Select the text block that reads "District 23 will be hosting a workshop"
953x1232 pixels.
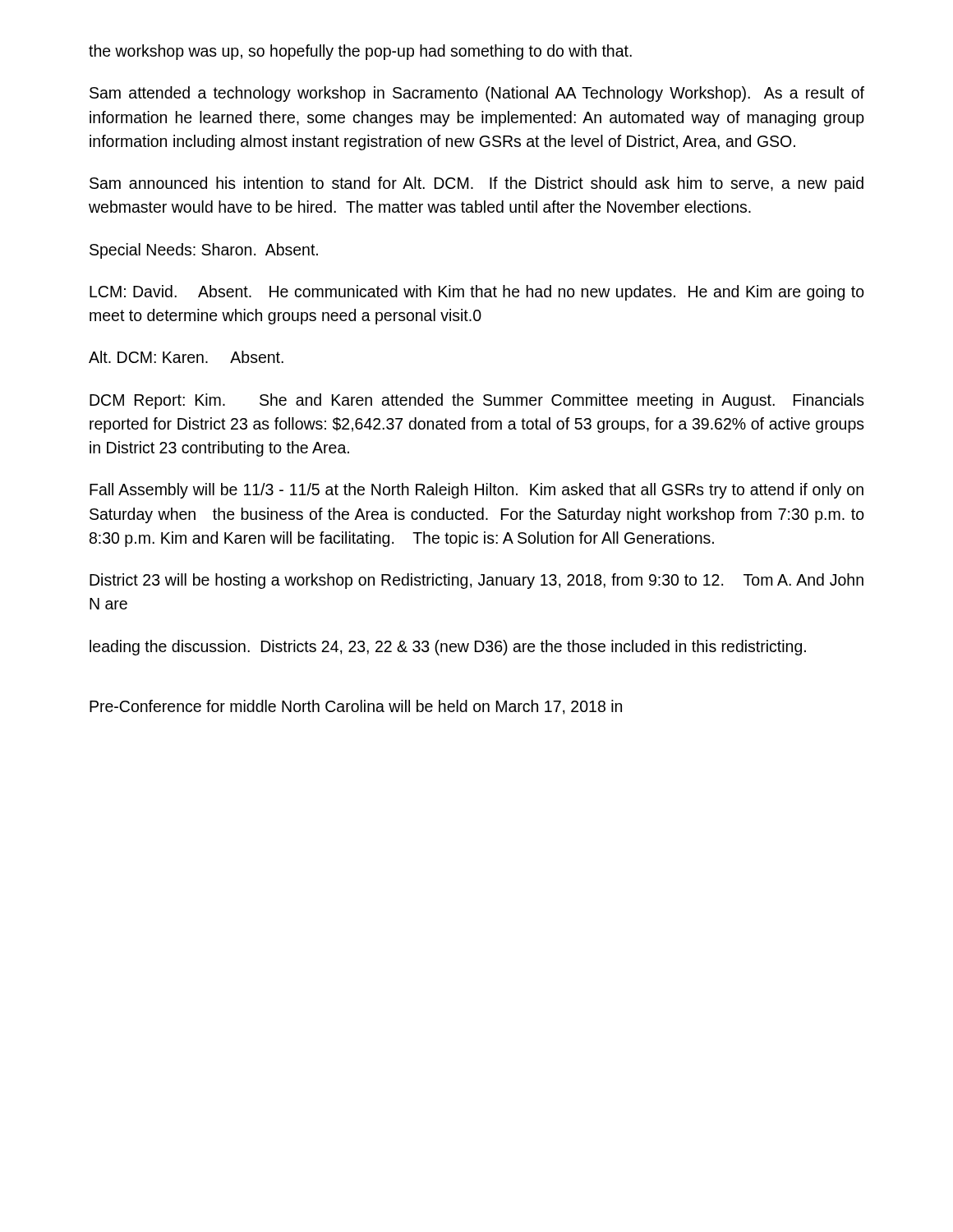(476, 592)
